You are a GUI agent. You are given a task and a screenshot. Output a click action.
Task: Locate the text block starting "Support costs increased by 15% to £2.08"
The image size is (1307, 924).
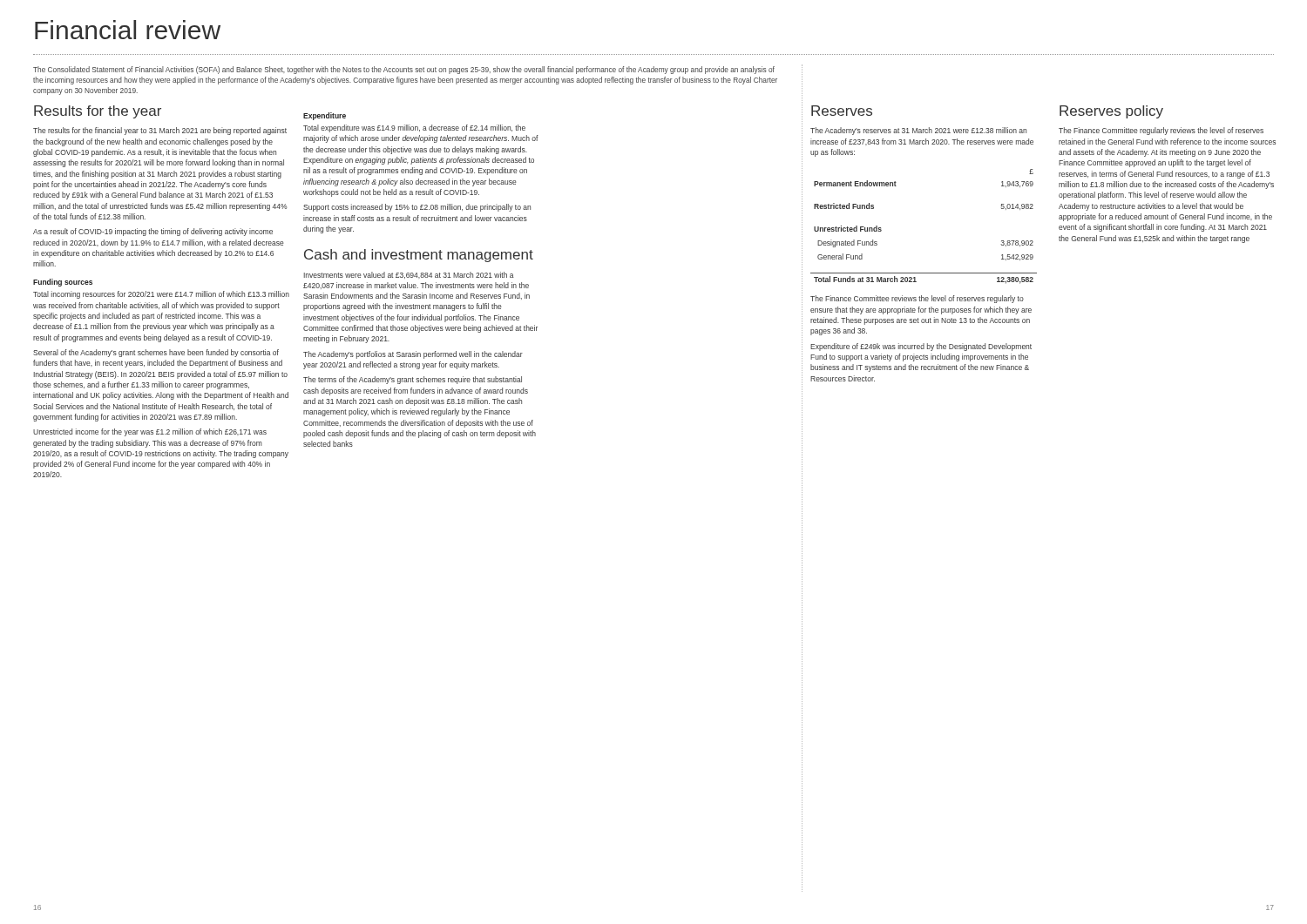(x=421, y=218)
